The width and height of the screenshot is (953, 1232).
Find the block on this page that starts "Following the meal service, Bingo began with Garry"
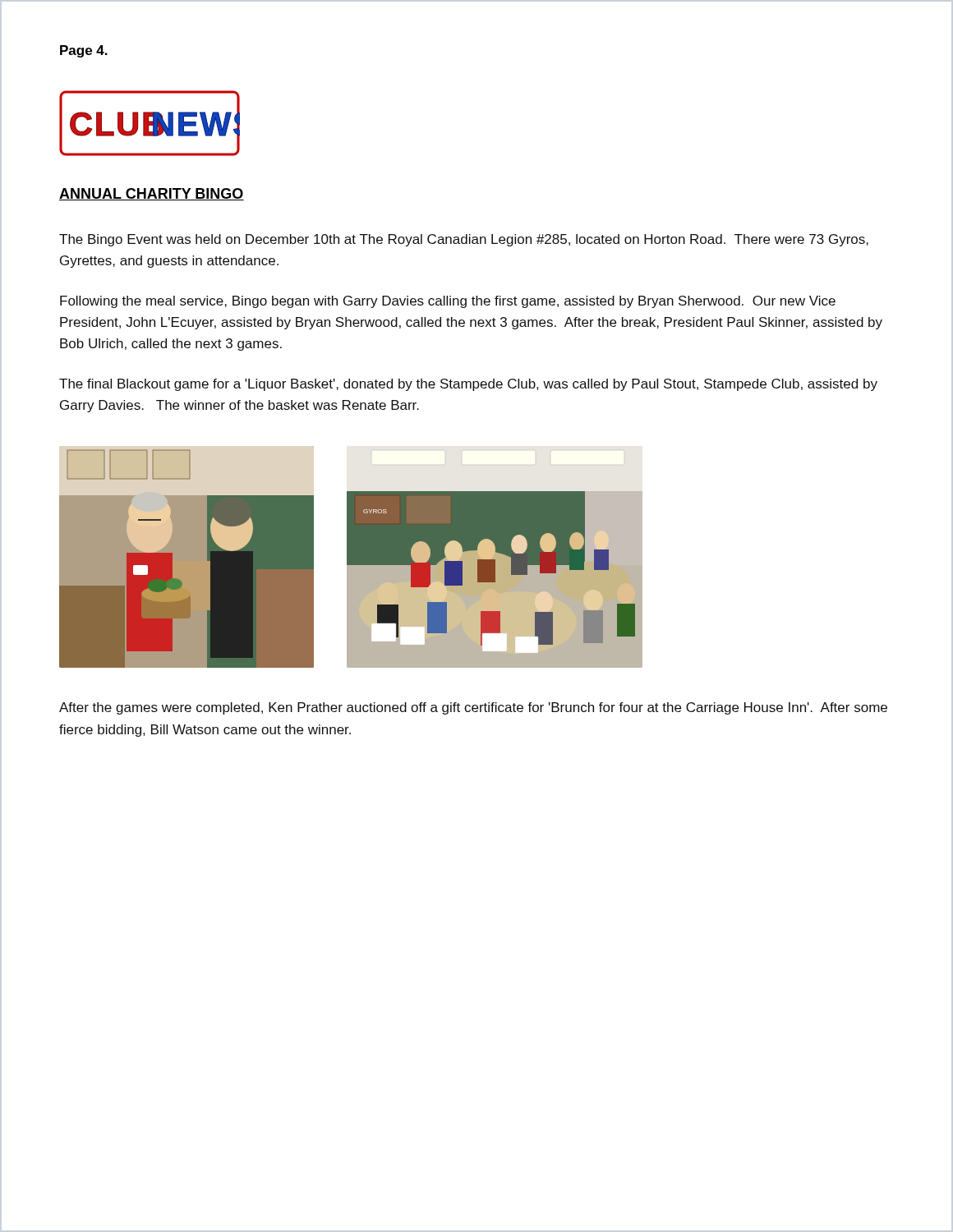click(x=471, y=322)
